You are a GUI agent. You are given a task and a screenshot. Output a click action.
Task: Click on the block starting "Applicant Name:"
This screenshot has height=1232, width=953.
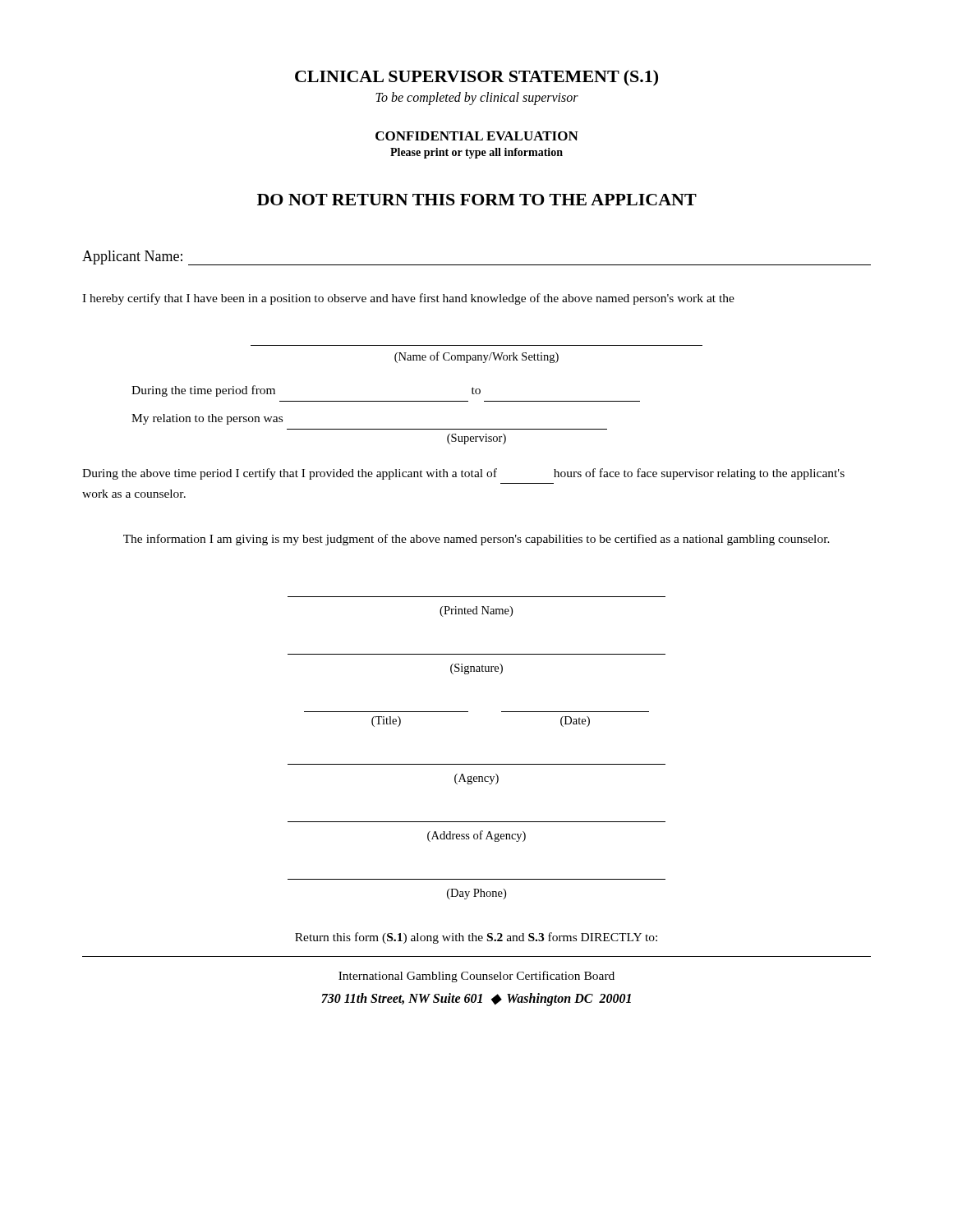coord(476,256)
